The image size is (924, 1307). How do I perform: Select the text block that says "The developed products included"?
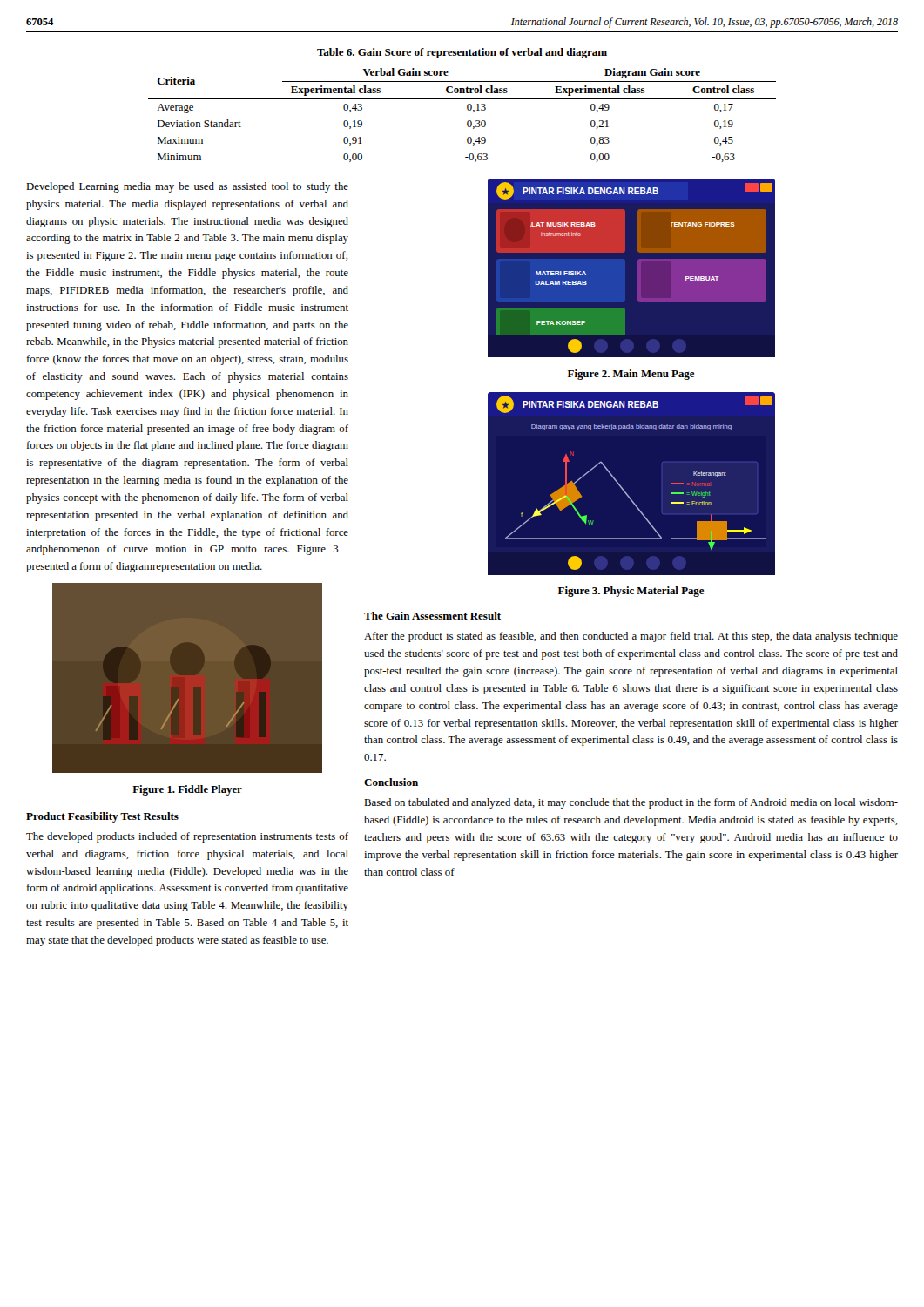pos(187,889)
